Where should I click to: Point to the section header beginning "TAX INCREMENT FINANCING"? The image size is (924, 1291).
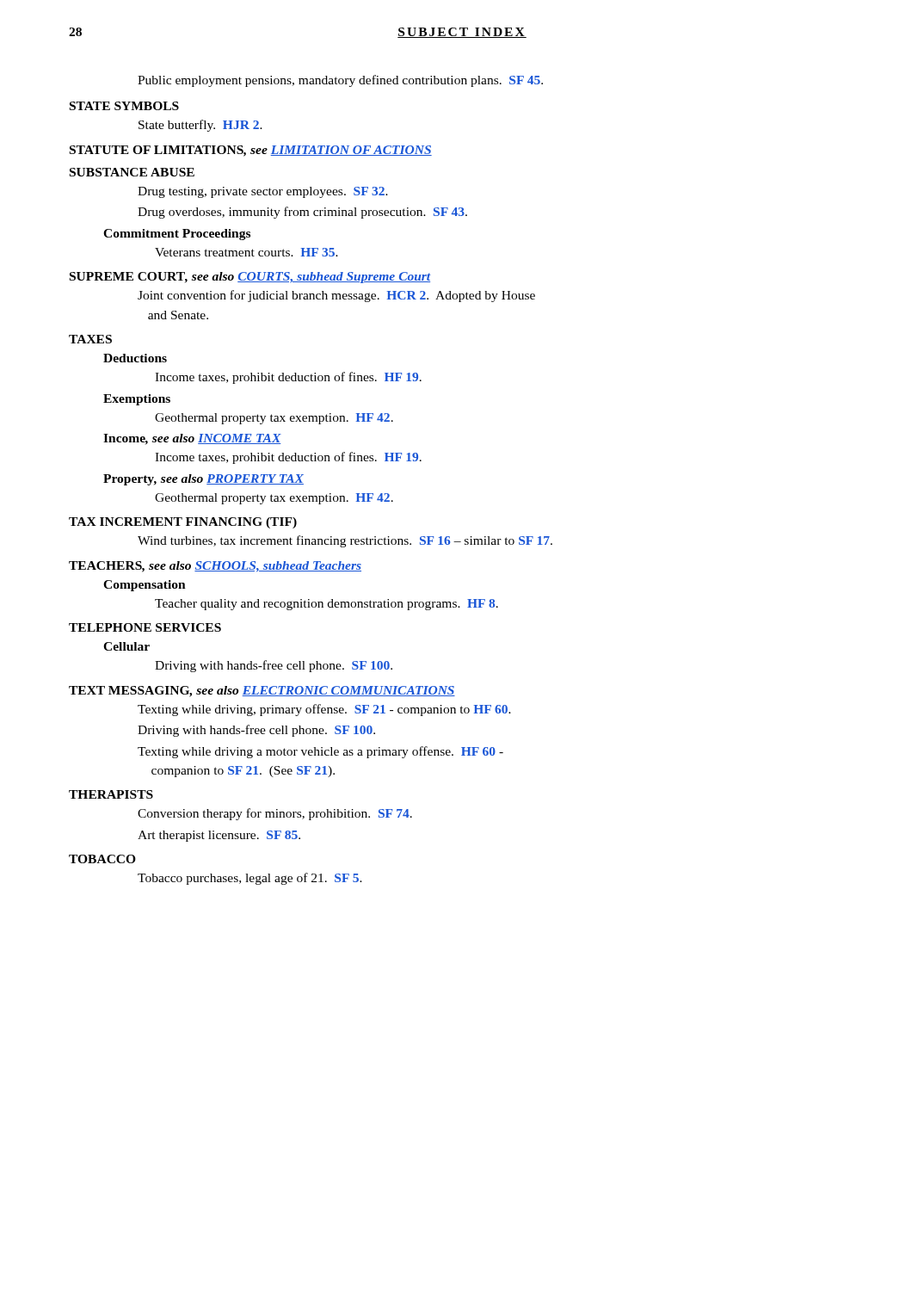pos(183,521)
